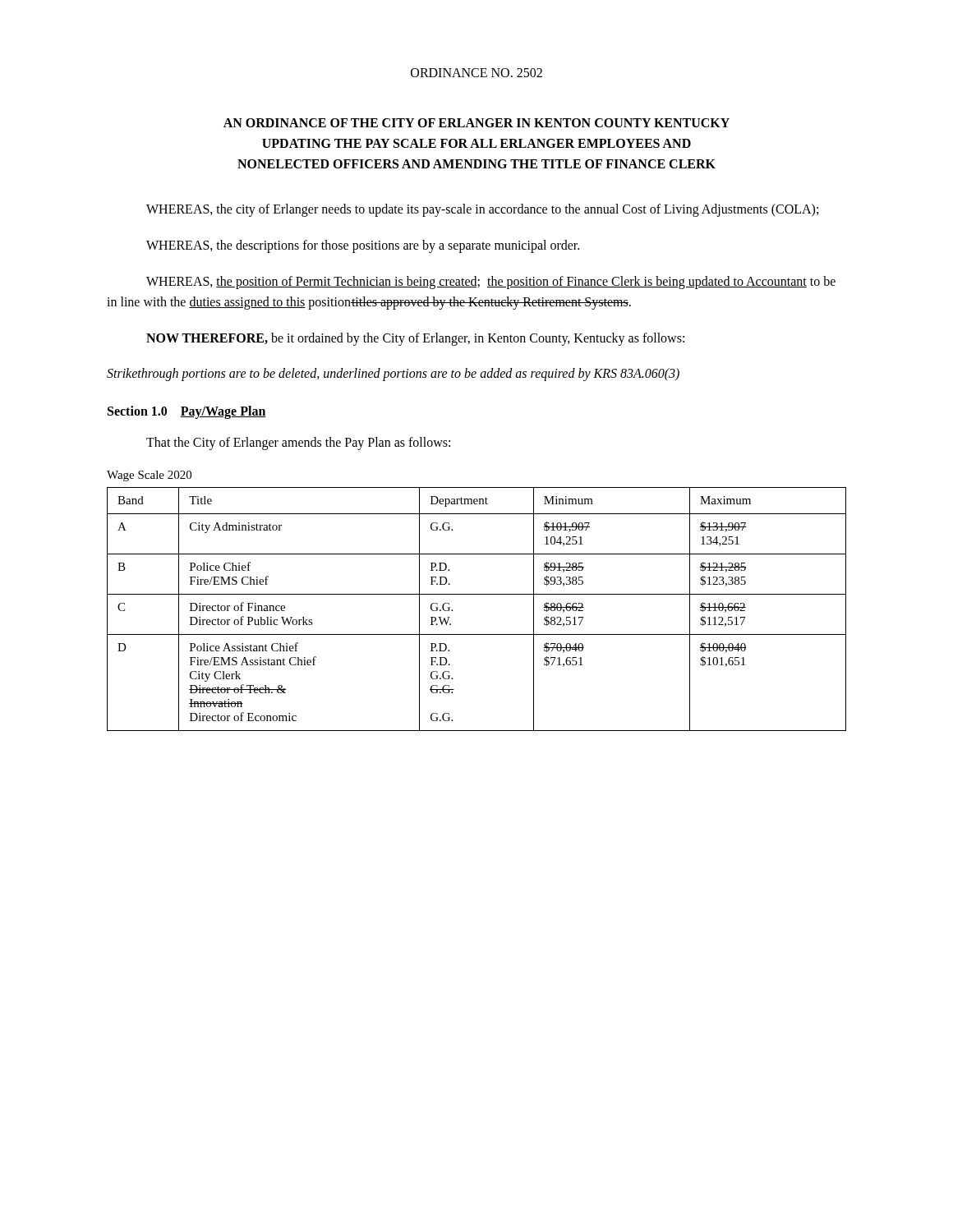Image resolution: width=953 pixels, height=1232 pixels.
Task: Click where it says "Section 1.0 Pay/Wage Plan"
Action: pyautogui.click(x=186, y=411)
